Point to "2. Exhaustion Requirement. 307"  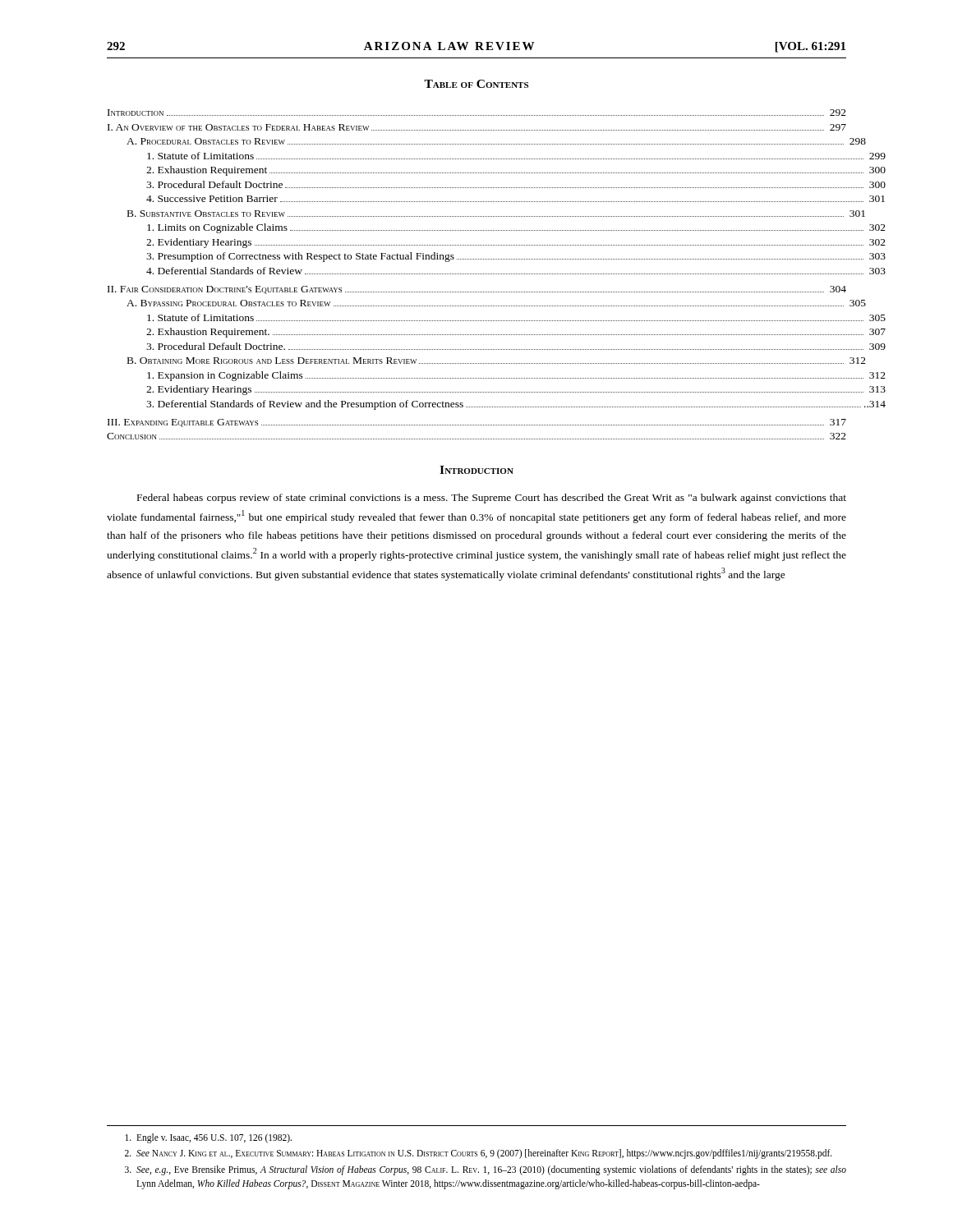click(x=516, y=332)
